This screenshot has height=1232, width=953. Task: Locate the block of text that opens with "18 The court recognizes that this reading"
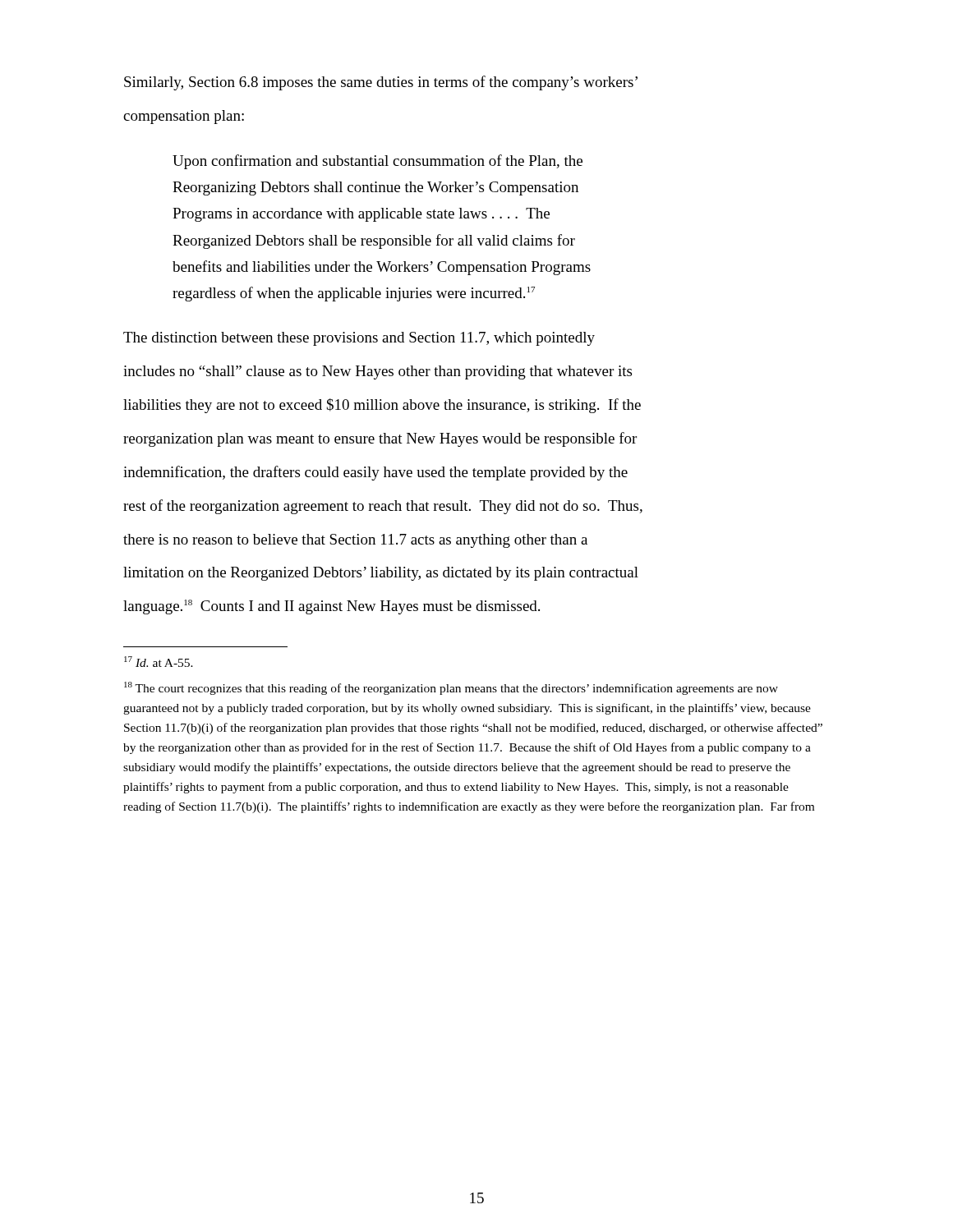pos(473,746)
